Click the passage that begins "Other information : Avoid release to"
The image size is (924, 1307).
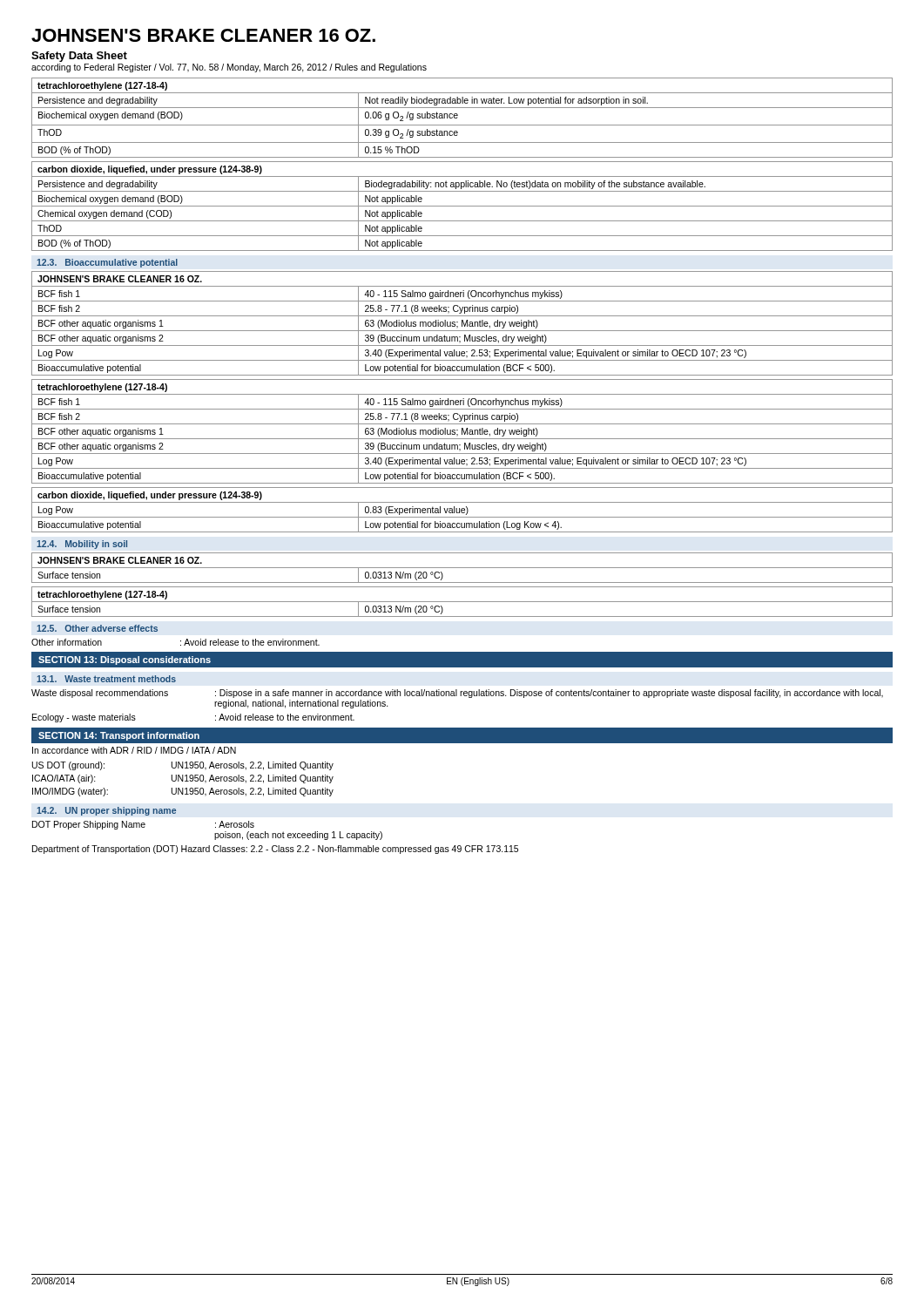176,642
